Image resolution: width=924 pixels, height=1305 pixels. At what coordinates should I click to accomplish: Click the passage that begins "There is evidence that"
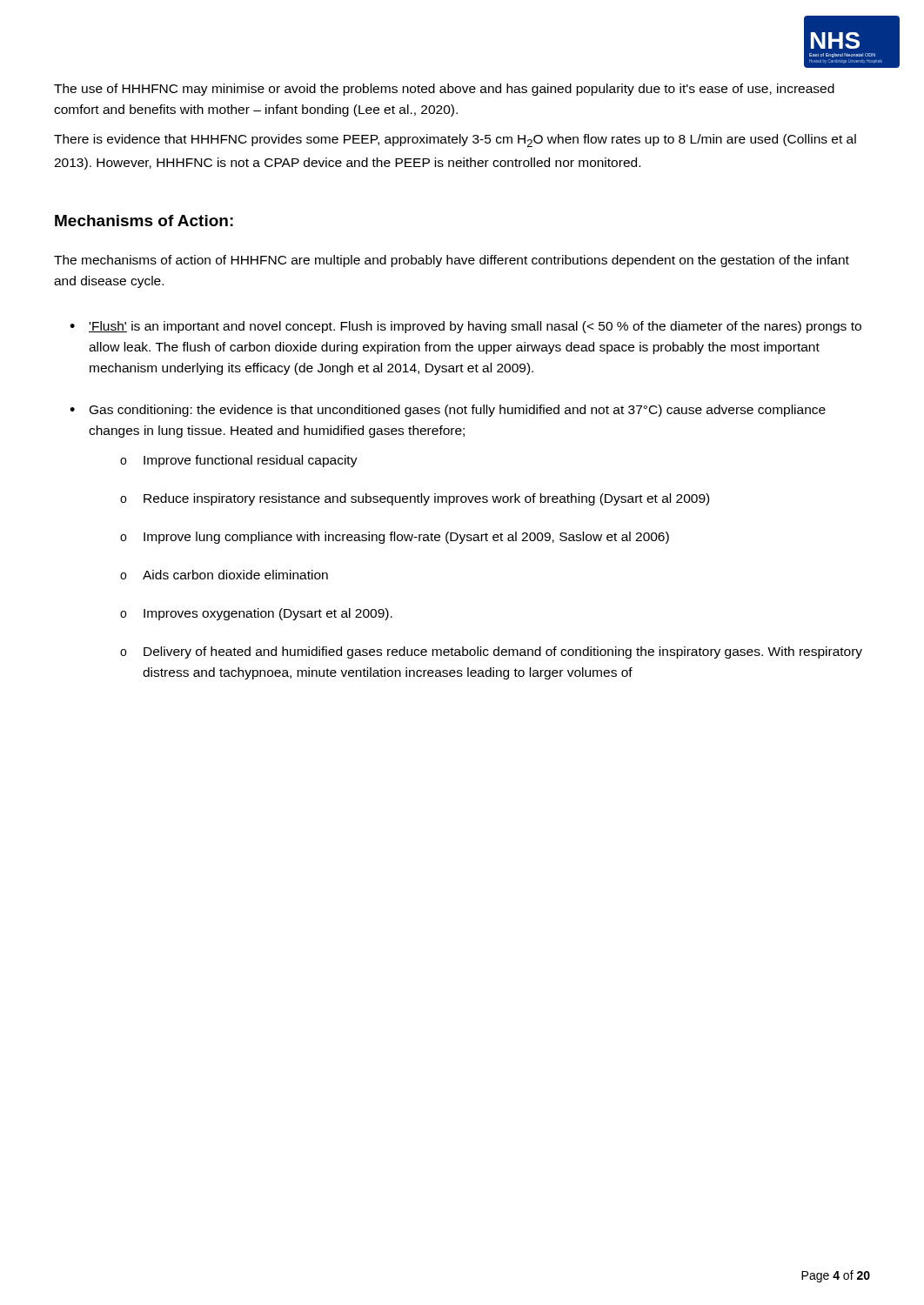pyautogui.click(x=455, y=151)
